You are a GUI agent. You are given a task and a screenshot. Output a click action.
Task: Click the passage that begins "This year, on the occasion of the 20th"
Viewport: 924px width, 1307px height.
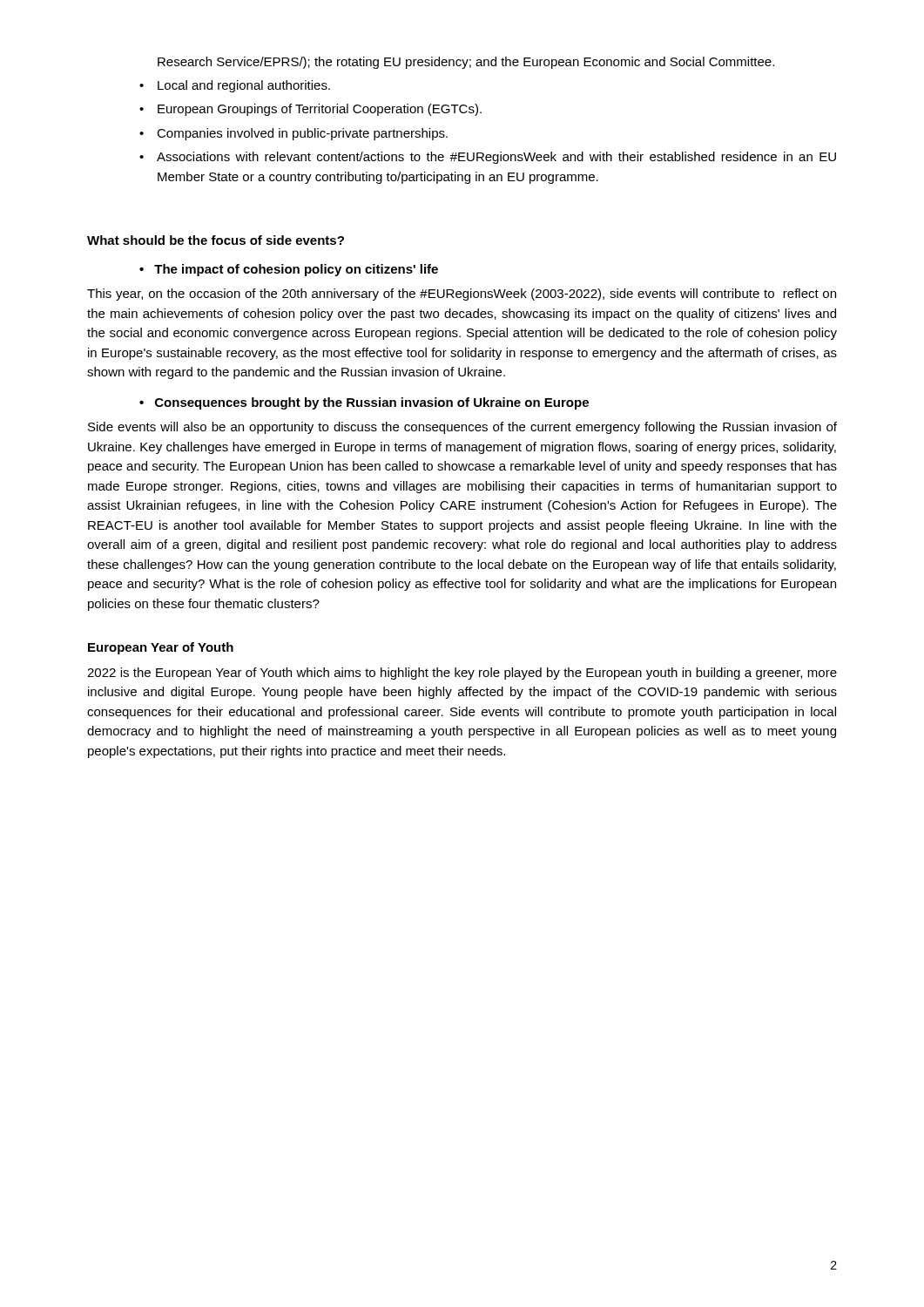462,333
